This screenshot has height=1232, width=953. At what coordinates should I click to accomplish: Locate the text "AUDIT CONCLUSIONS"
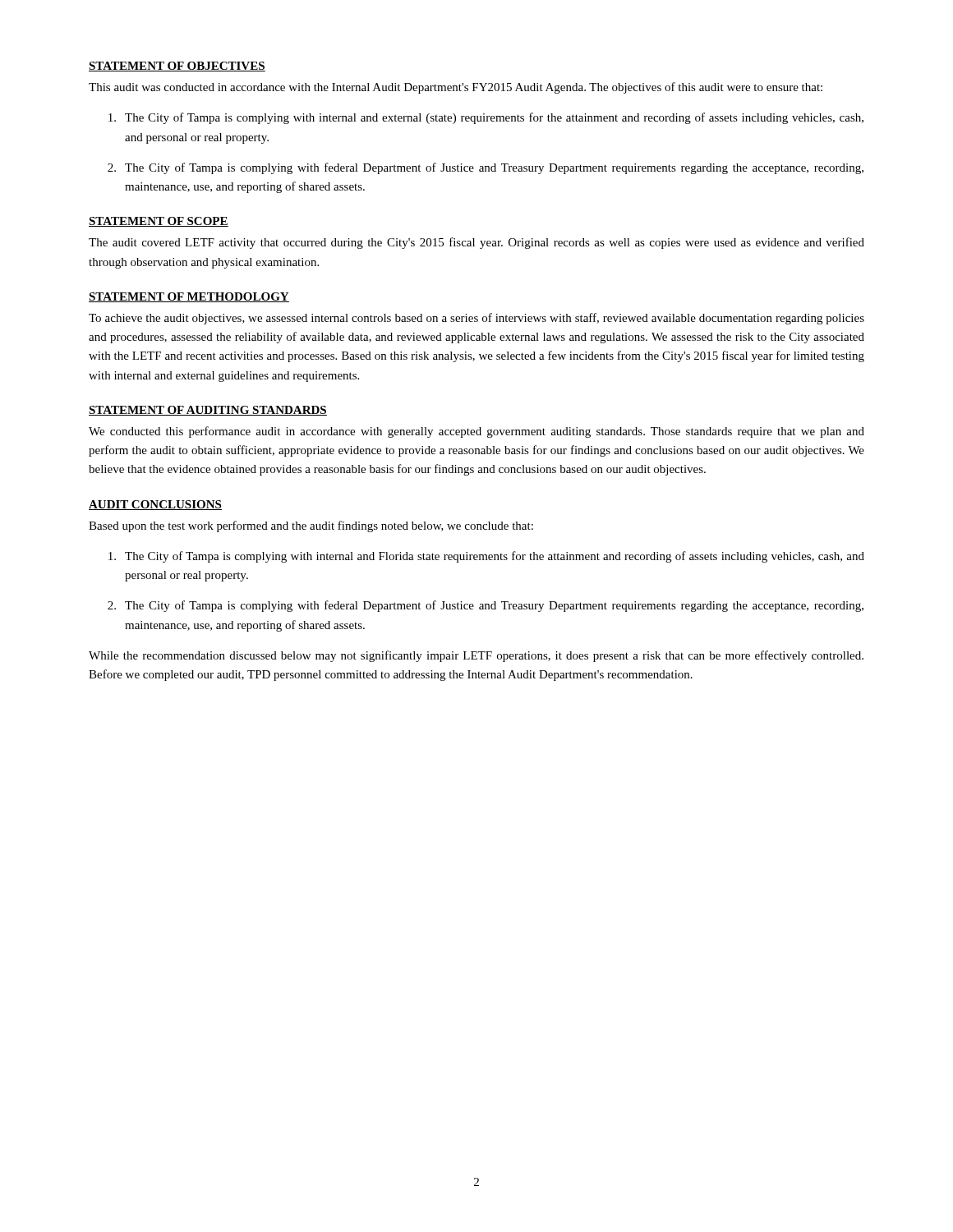(155, 504)
